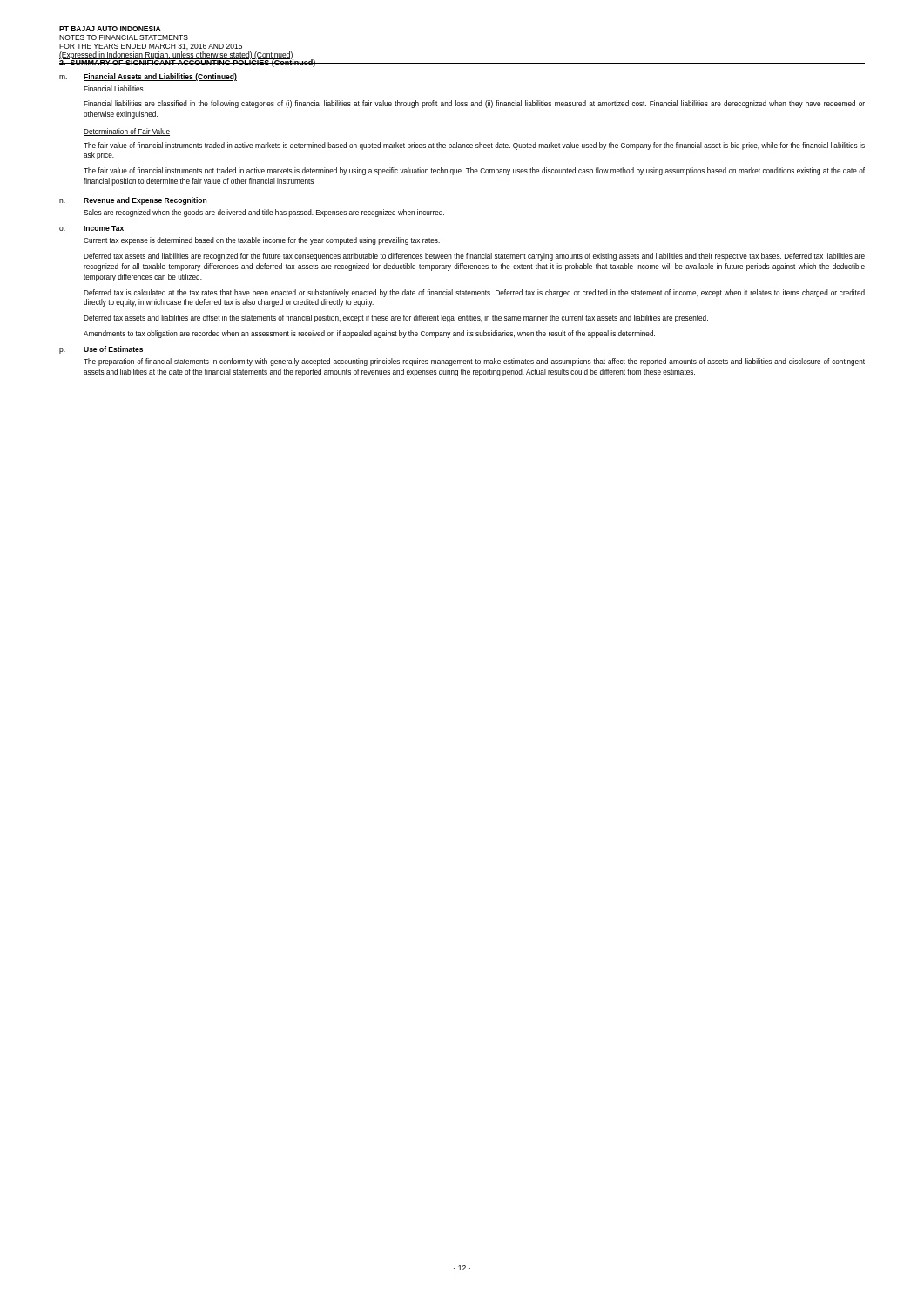Find the section header that says "o. Income Tax"
Screen dimensions: 1307x924
coord(91,228)
